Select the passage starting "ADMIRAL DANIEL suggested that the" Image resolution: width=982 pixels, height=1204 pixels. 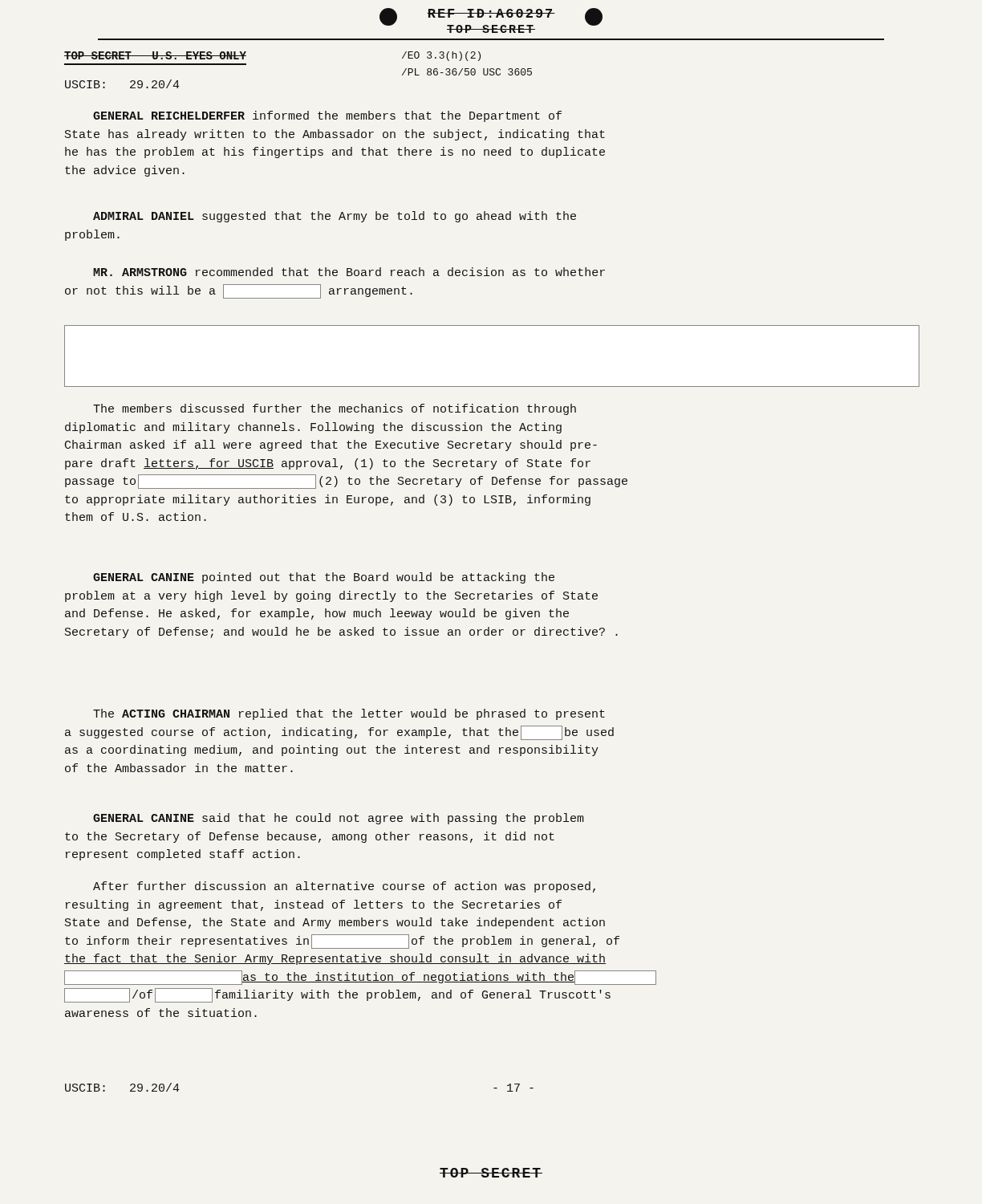(x=321, y=226)
